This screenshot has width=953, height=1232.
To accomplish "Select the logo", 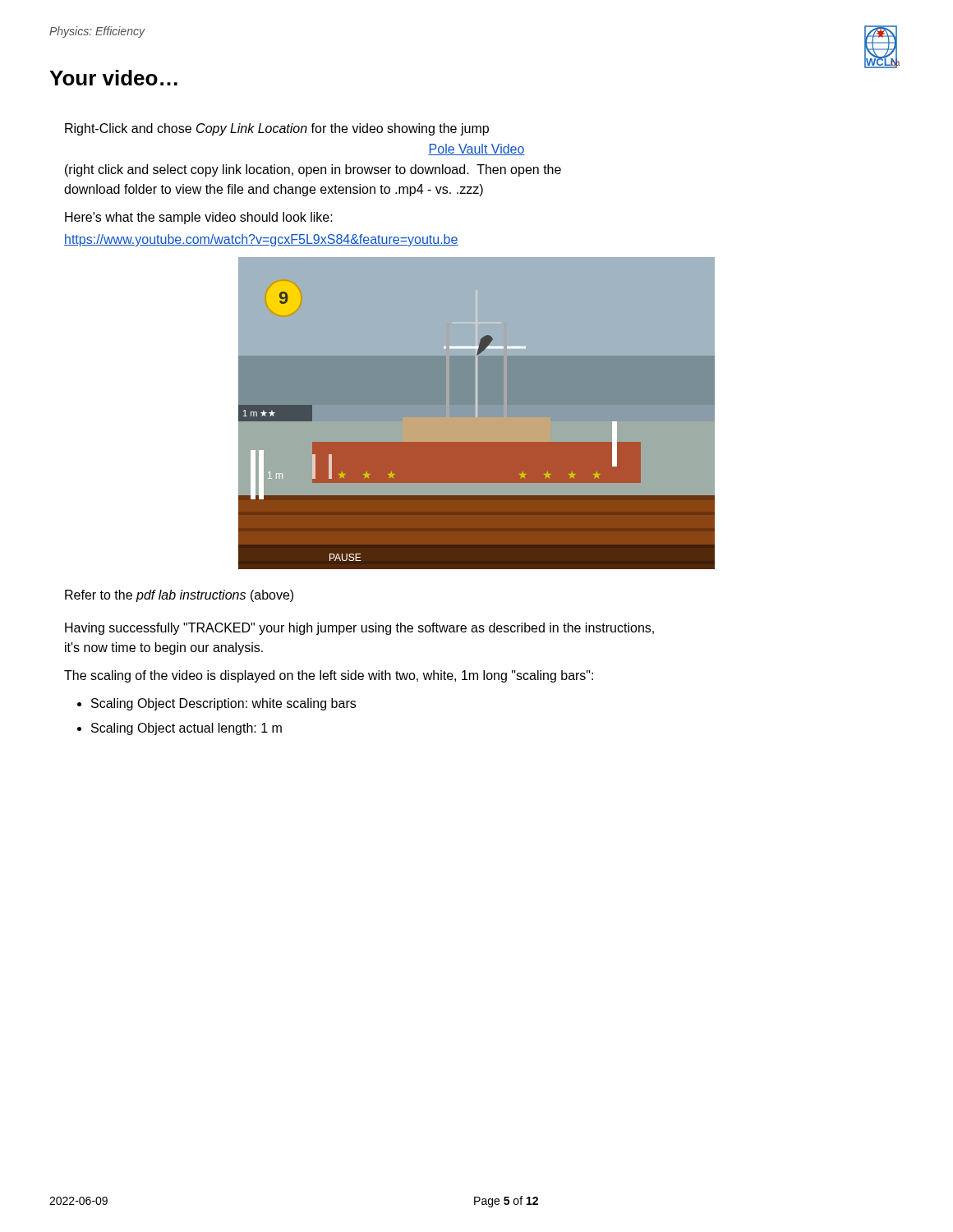I will [867, 51].
